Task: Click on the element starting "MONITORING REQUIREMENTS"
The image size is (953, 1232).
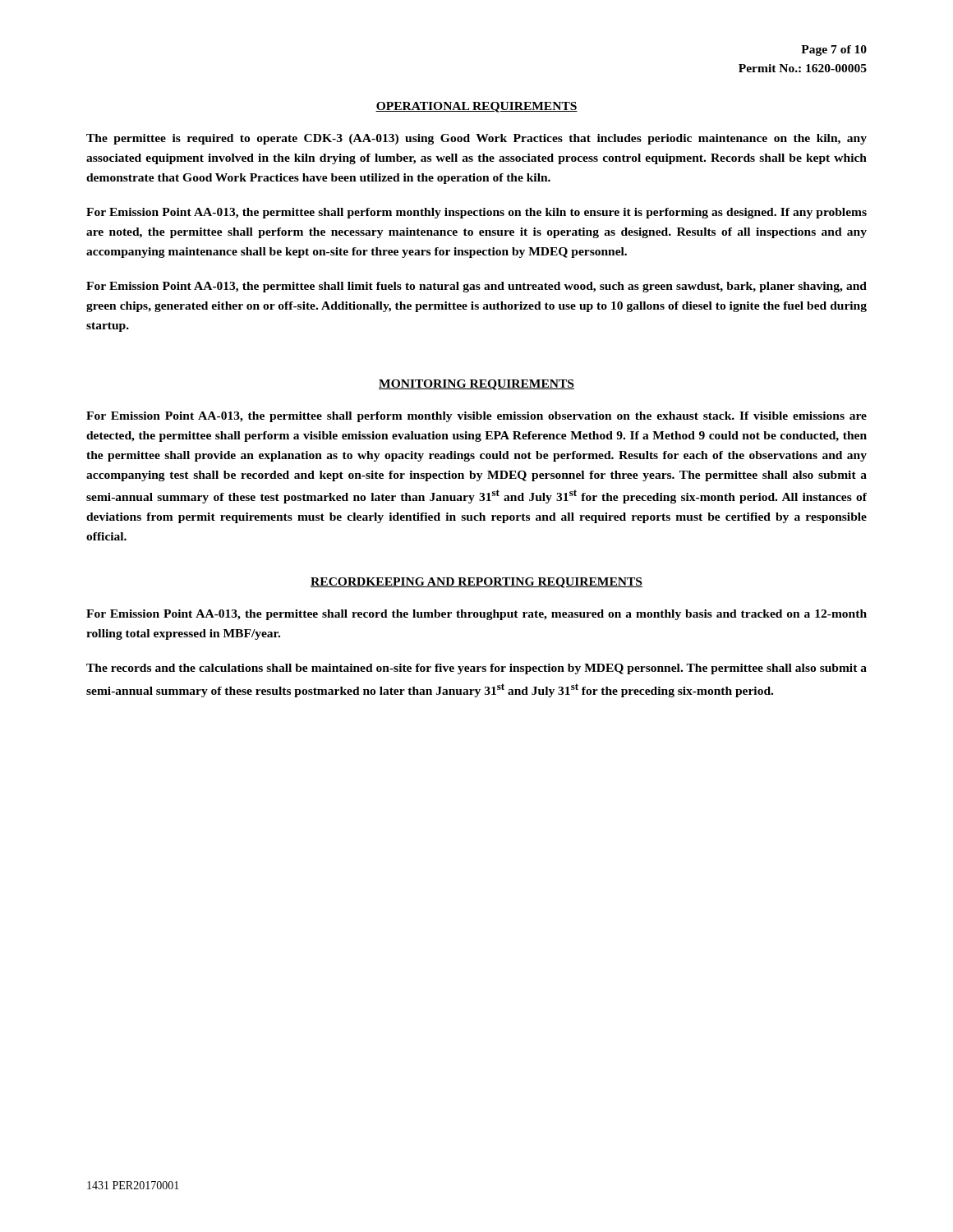Action: point(476,383)
